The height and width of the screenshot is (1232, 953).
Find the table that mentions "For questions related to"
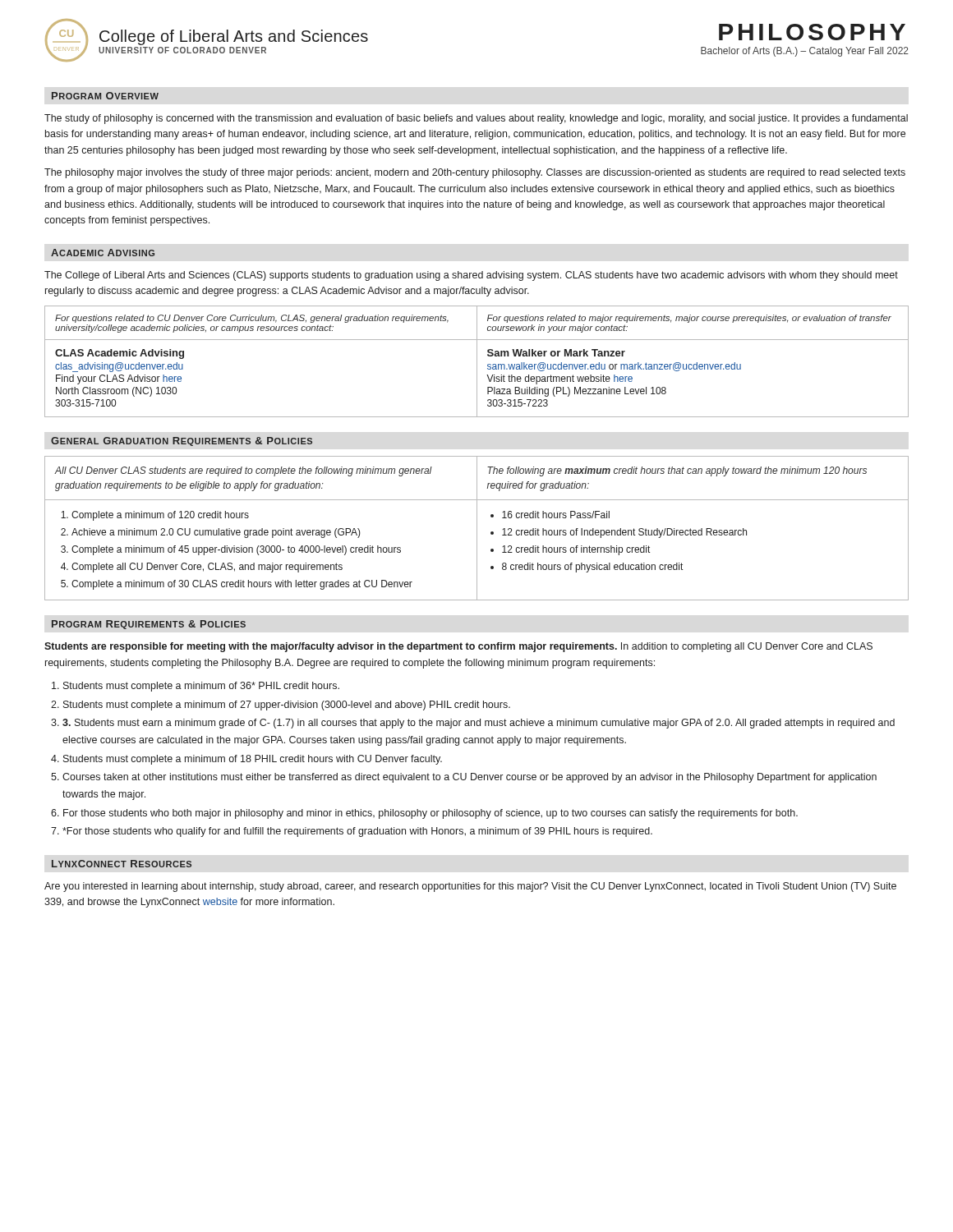point(476,362)
